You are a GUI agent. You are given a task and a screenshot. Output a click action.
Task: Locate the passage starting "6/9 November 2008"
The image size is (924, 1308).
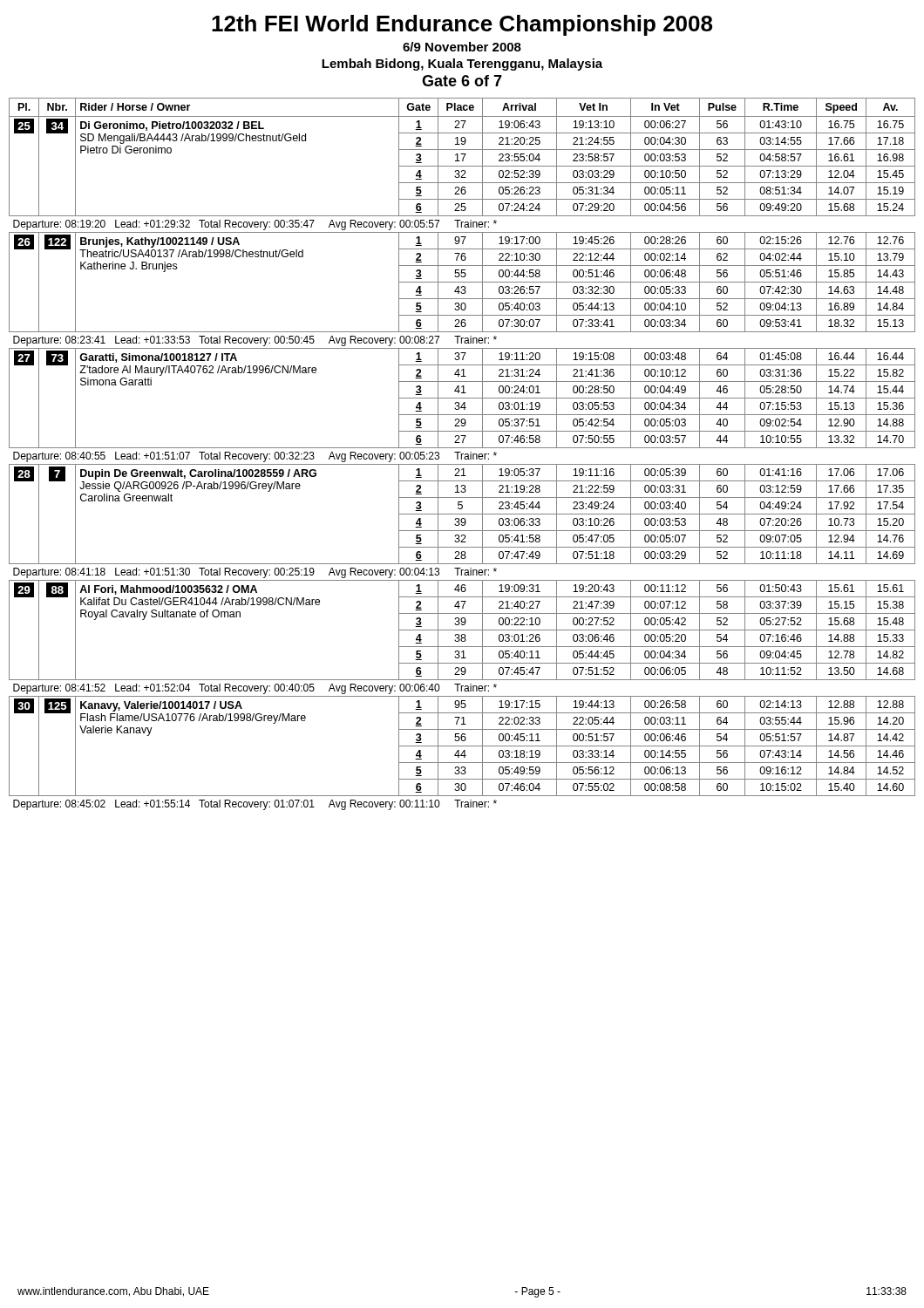click(462, 47)
